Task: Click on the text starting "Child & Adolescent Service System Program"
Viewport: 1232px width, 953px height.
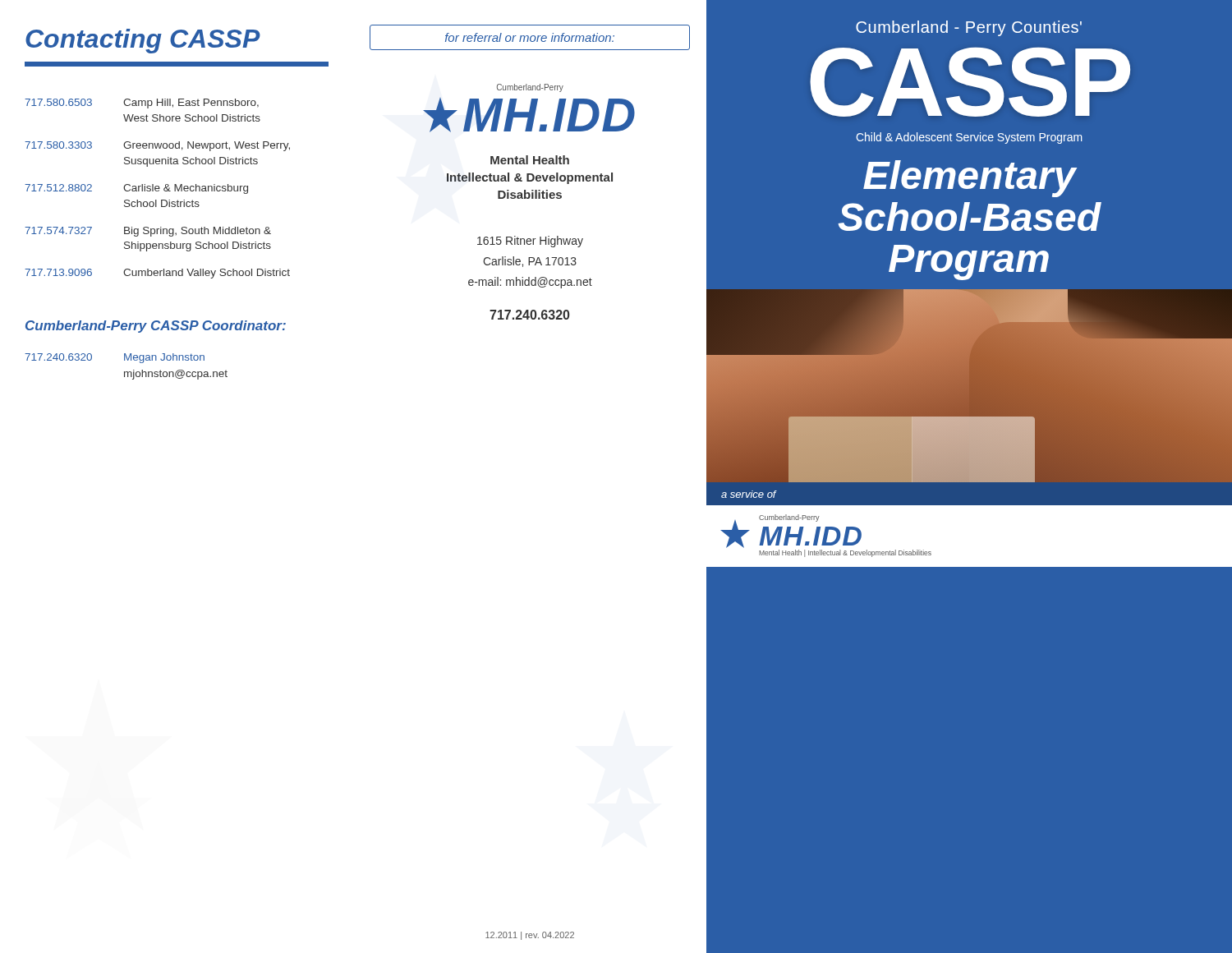Action: coord(969,137)
